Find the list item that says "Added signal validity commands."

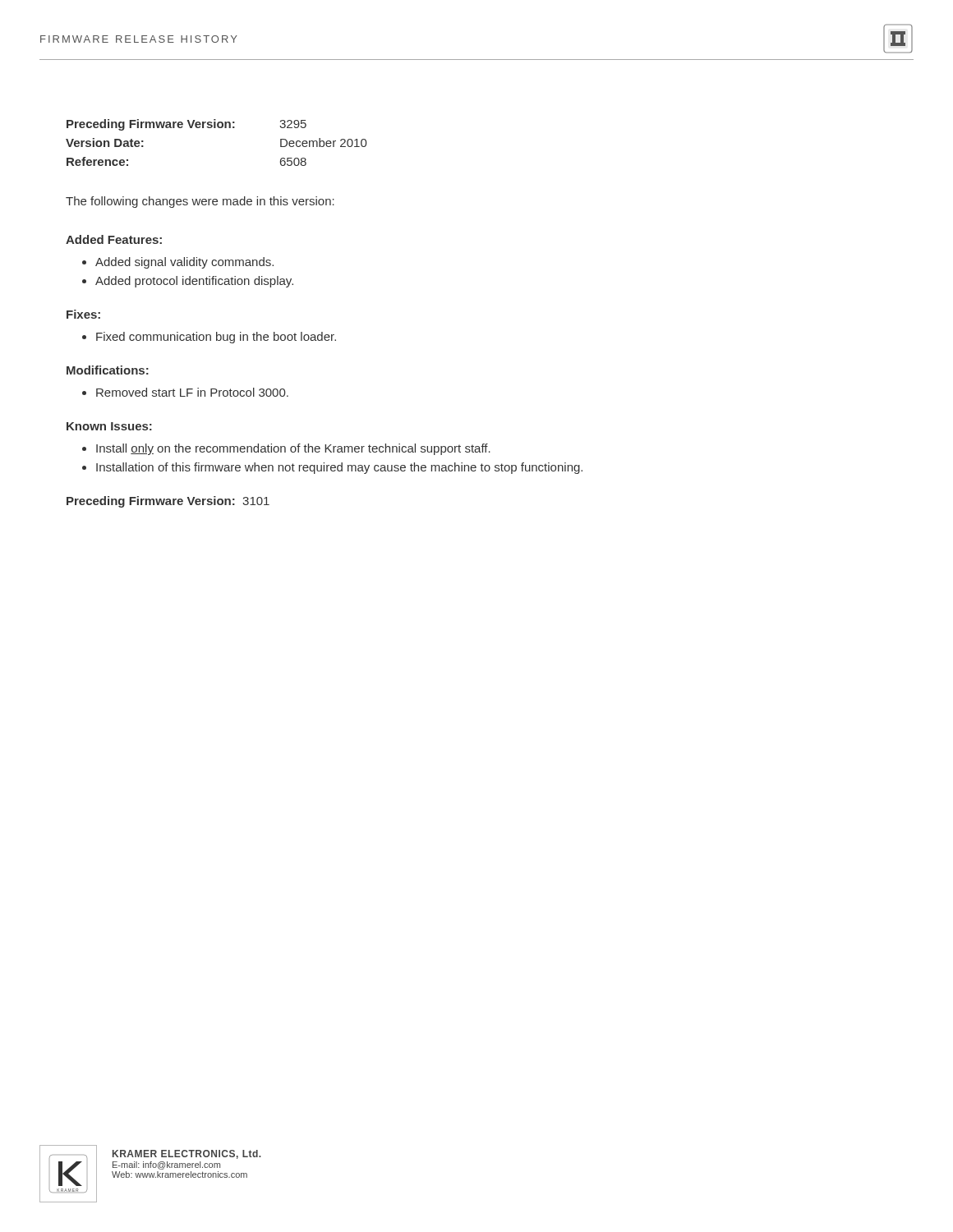tap(185, 262)
